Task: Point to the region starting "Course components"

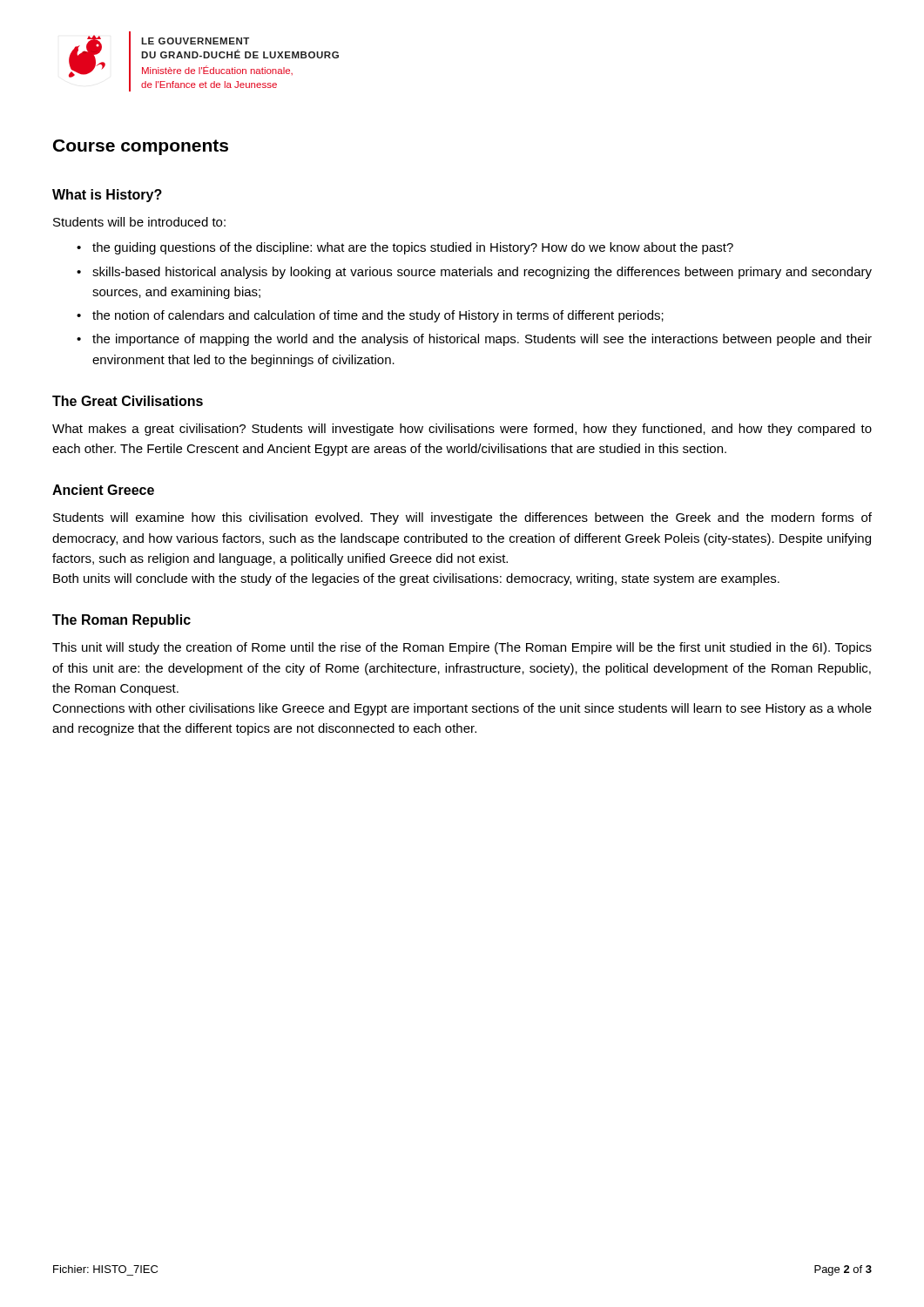Action: [x=141, y=145]
